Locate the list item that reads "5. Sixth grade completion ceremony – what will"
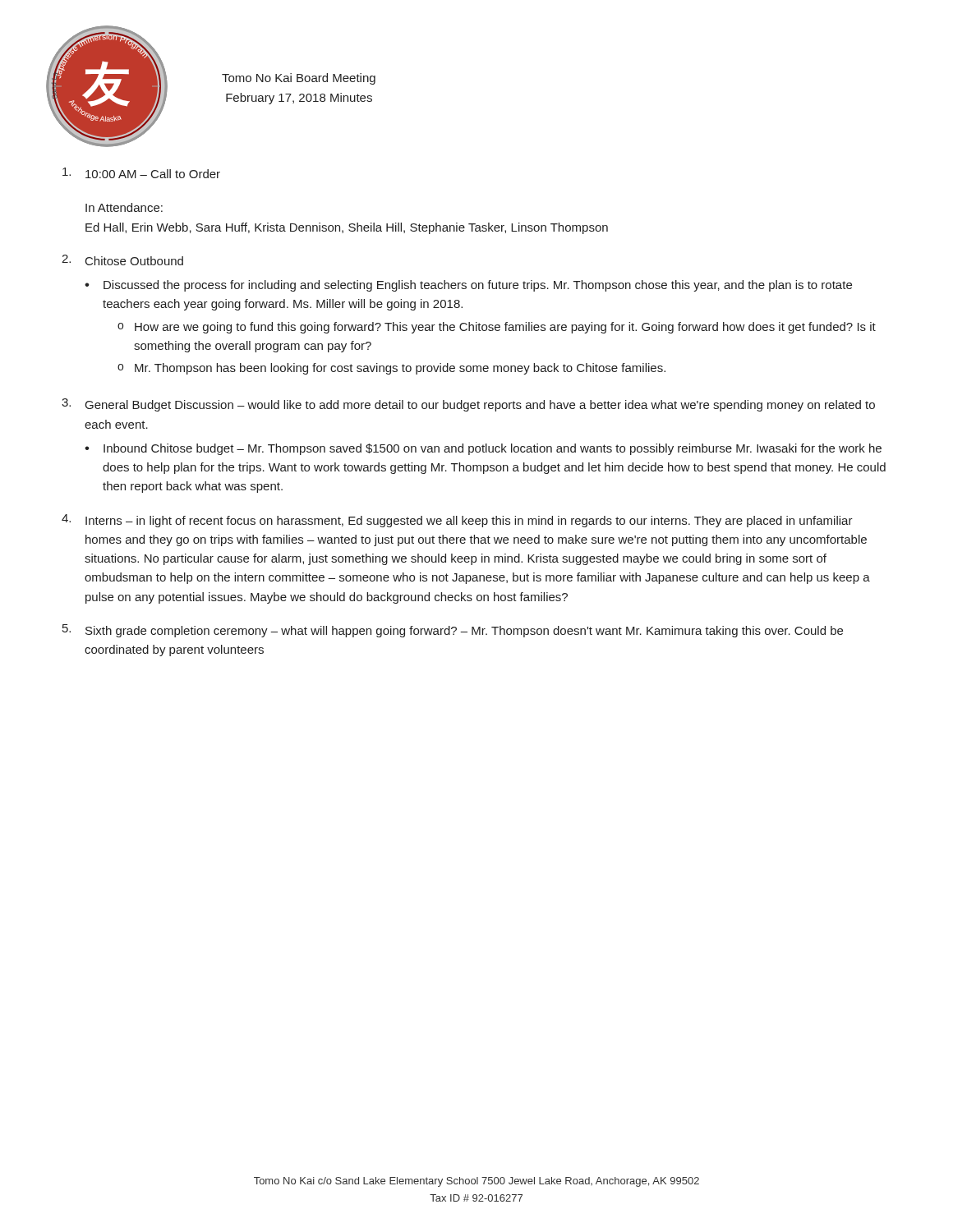The height and width of the screenshot is (1232, 953). (476, 640)
